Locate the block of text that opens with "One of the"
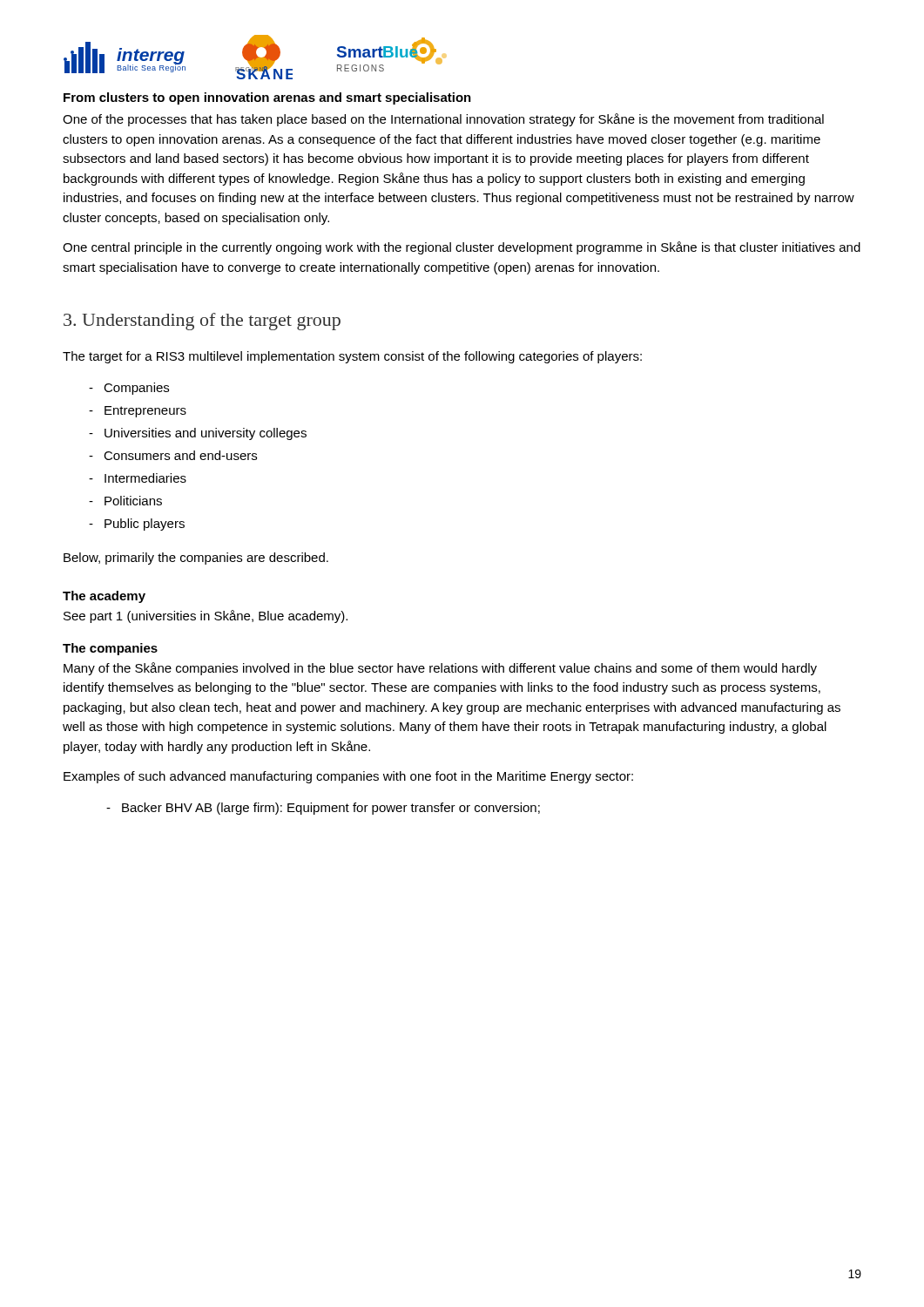 coord(458,168)
